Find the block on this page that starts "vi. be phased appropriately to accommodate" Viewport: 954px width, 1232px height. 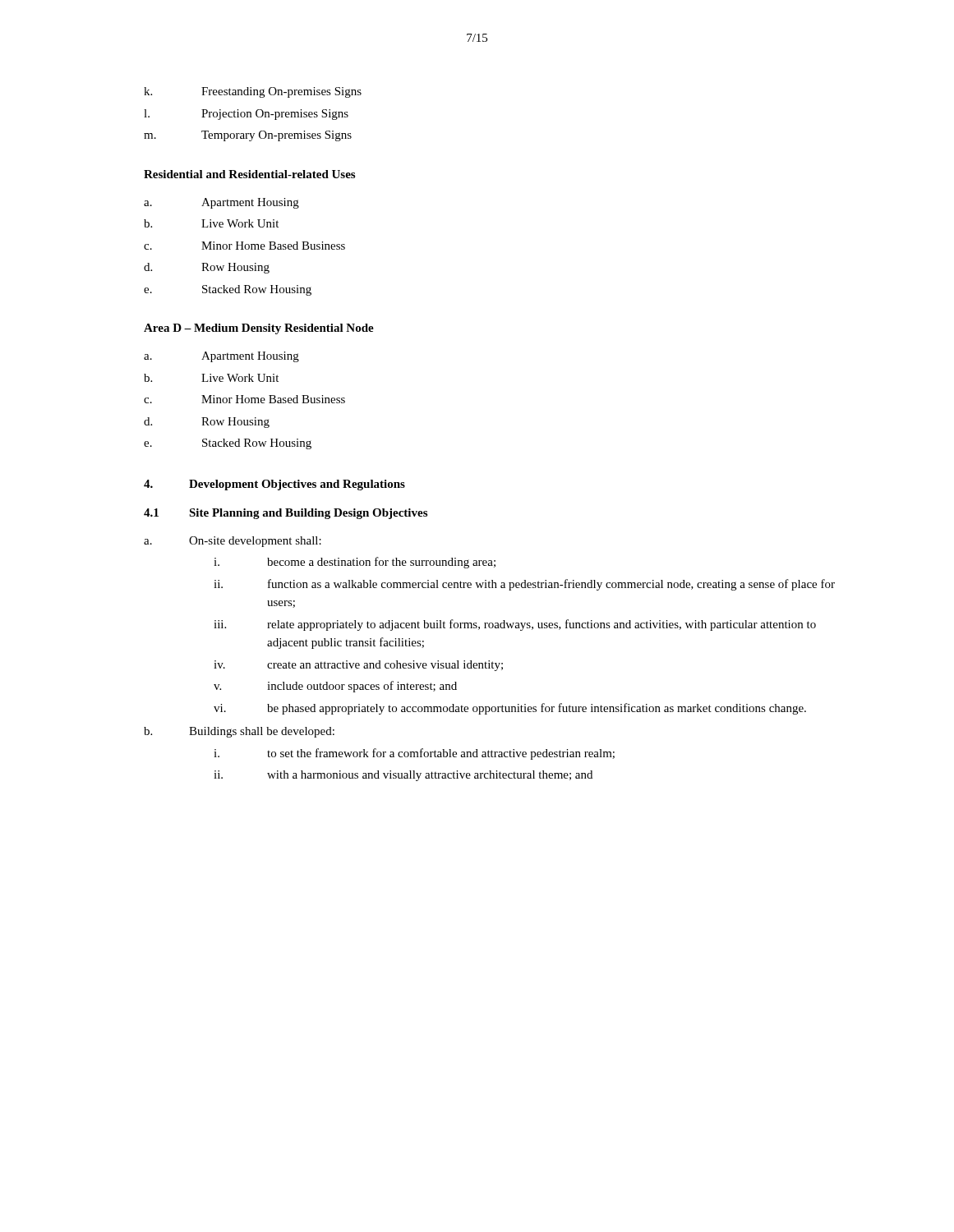(x=520, y=708)
